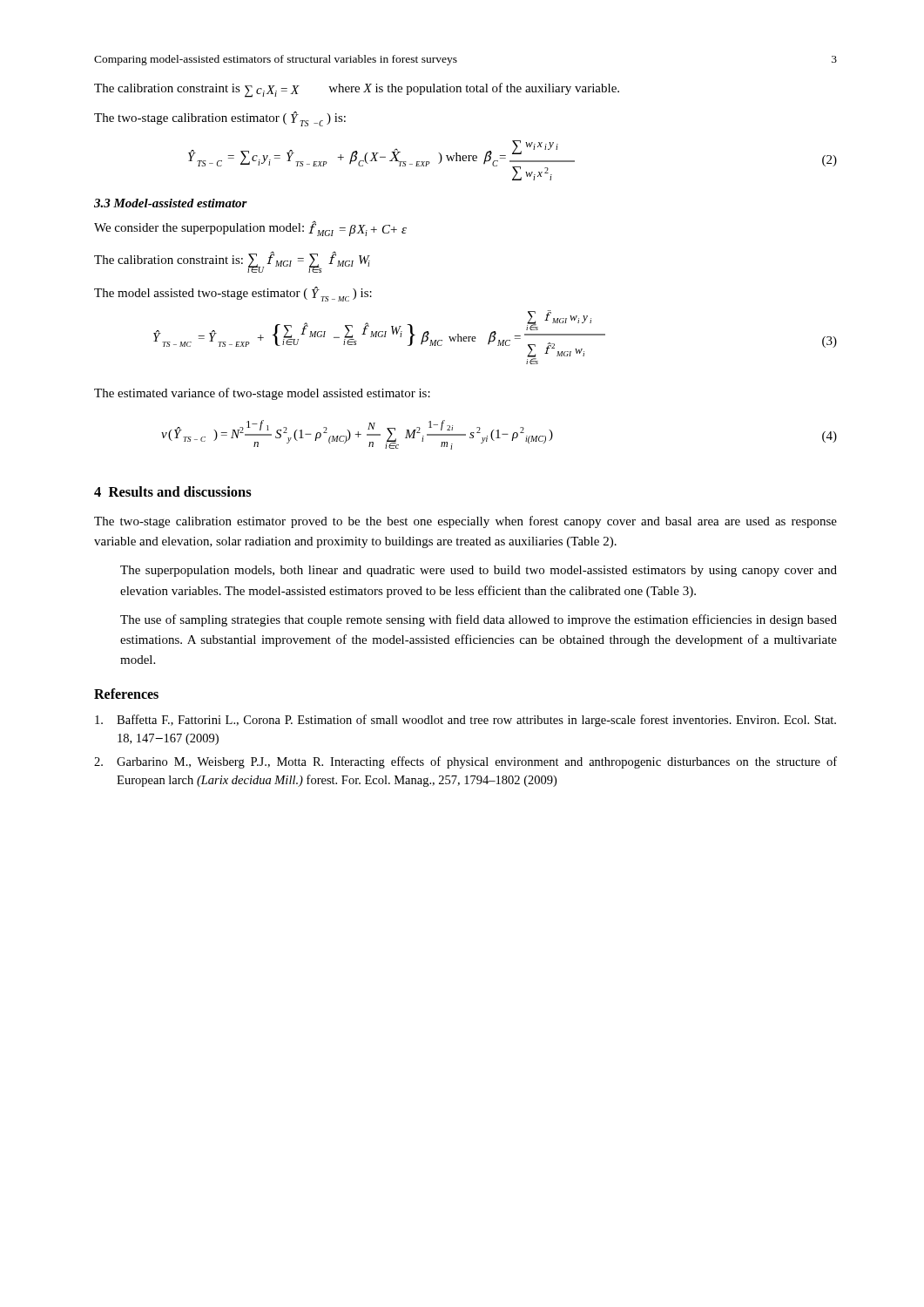Screen dimensions: 1307x924
Task: Find the text block containing "The two-stage calibration estimator ("
Action: click(x=220, y=119)
